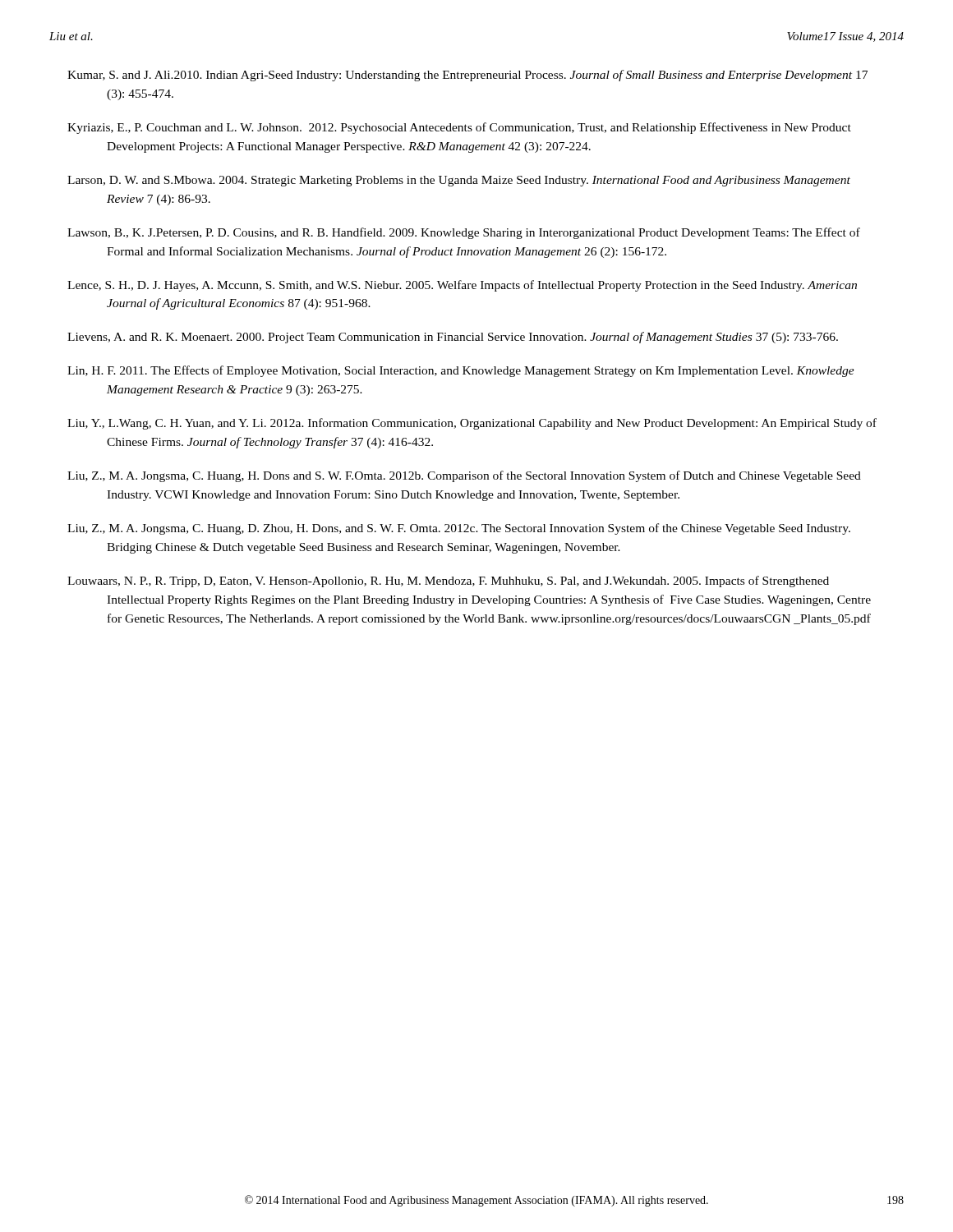Point to the block beginning "Kumar, S. and J. Ali.2010. Indian Agri-Seed Industry:"

click(468, 84)
